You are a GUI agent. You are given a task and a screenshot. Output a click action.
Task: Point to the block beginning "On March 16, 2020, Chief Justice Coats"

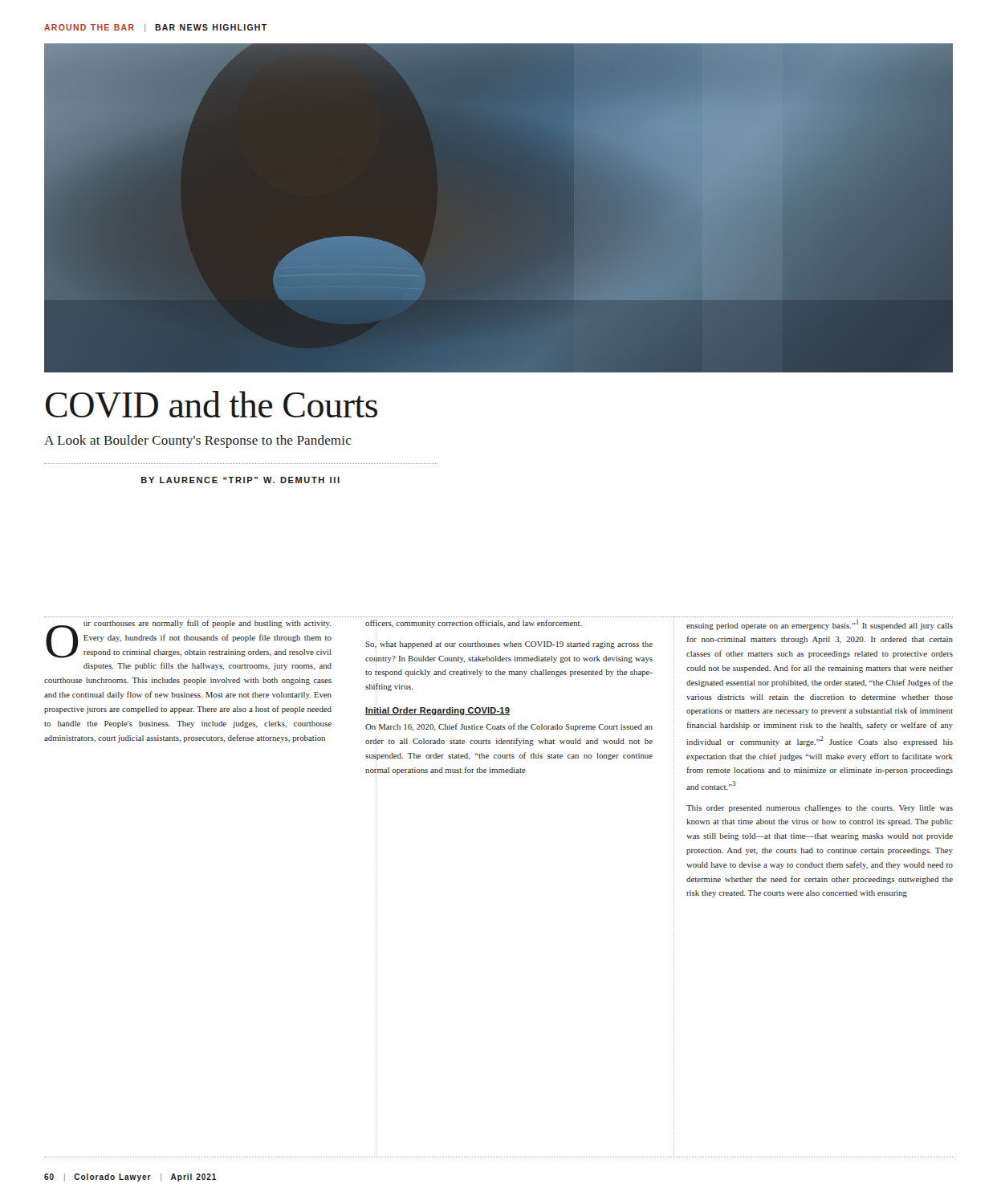[509, 749]
